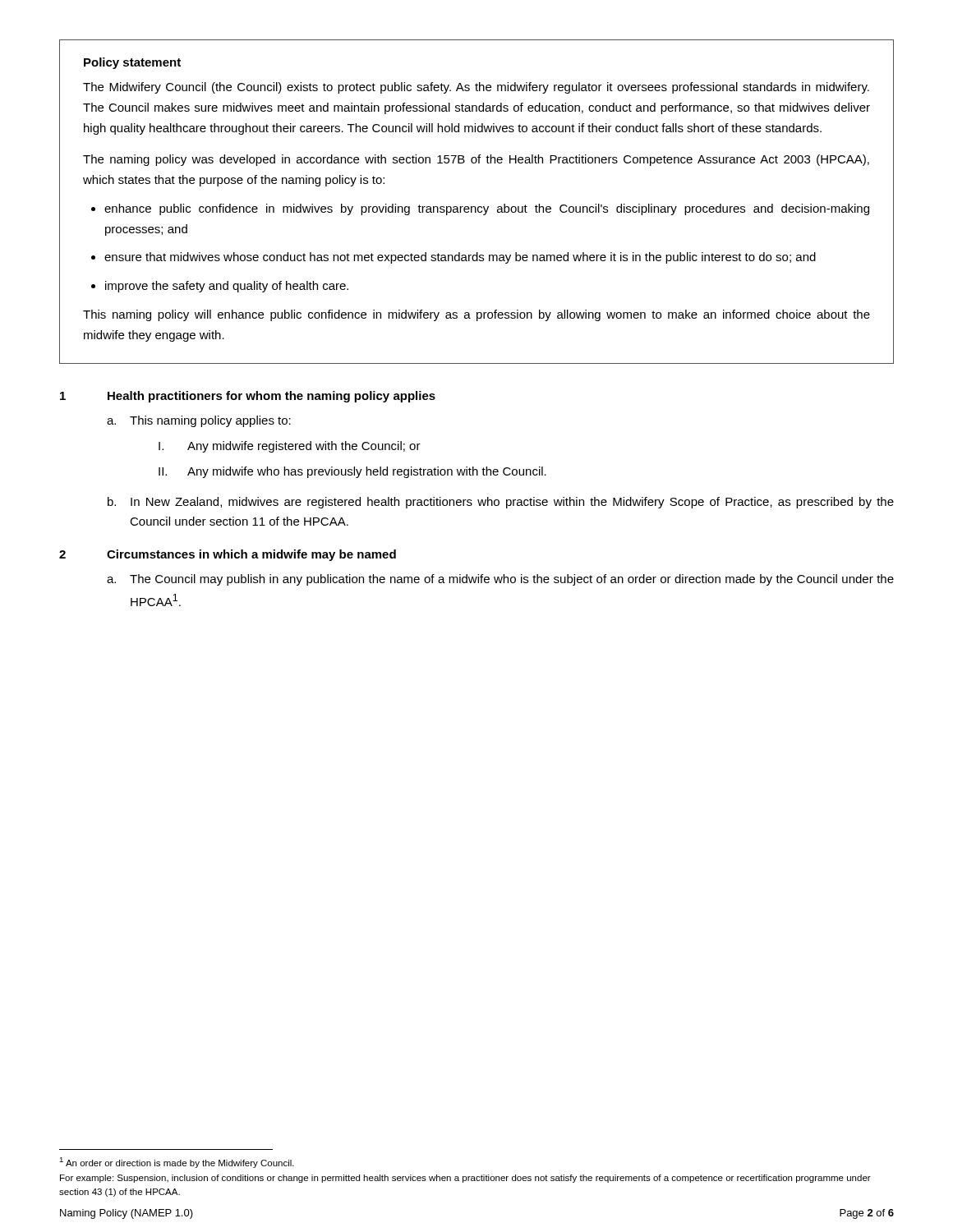Click the section header that begins "2 Circumstances in which a midwife may be"
This screenshot has height=1232, width=953.
228,554
